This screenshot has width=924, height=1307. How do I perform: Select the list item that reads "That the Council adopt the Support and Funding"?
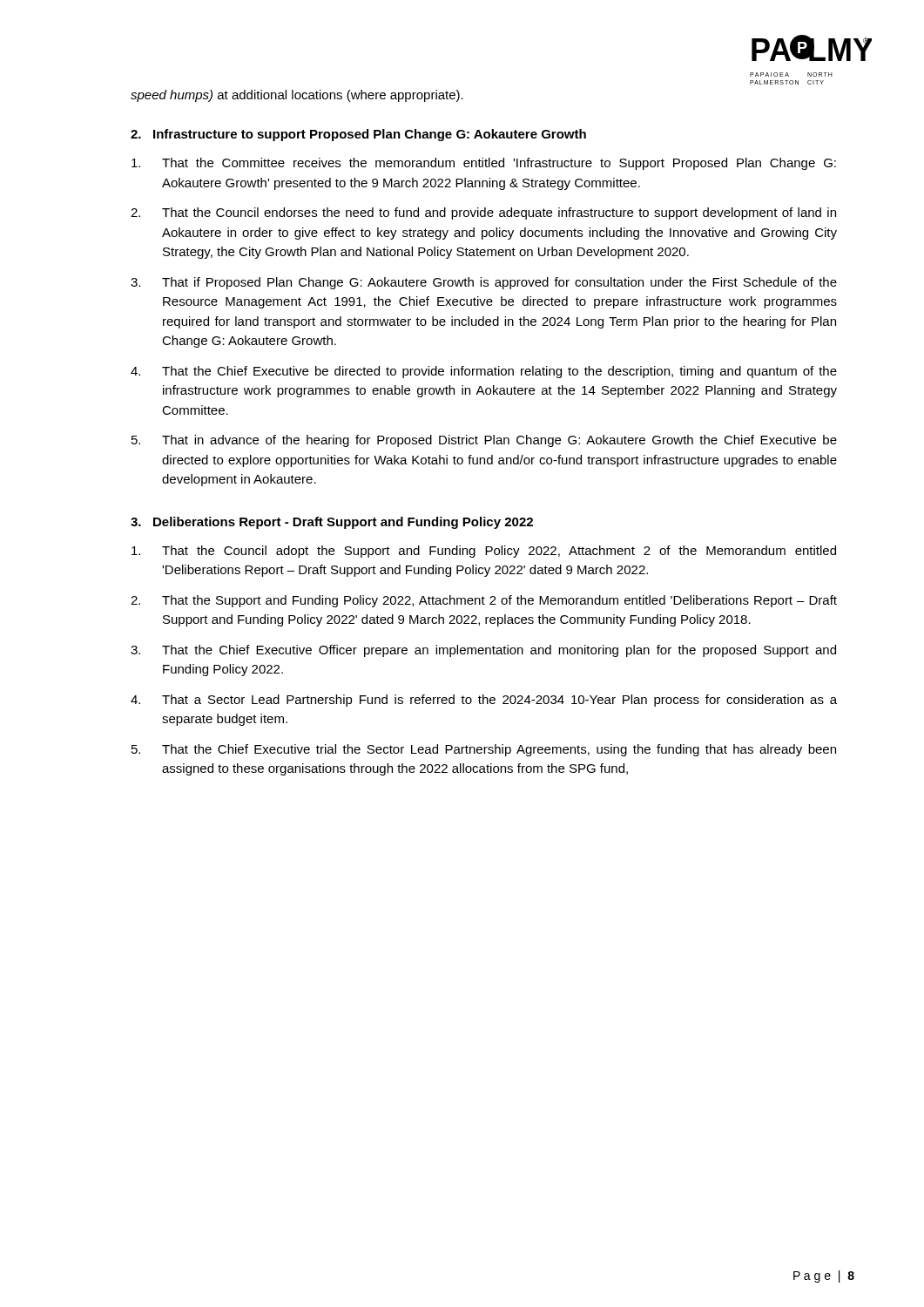pyautogui.click(x=484, y=560)
